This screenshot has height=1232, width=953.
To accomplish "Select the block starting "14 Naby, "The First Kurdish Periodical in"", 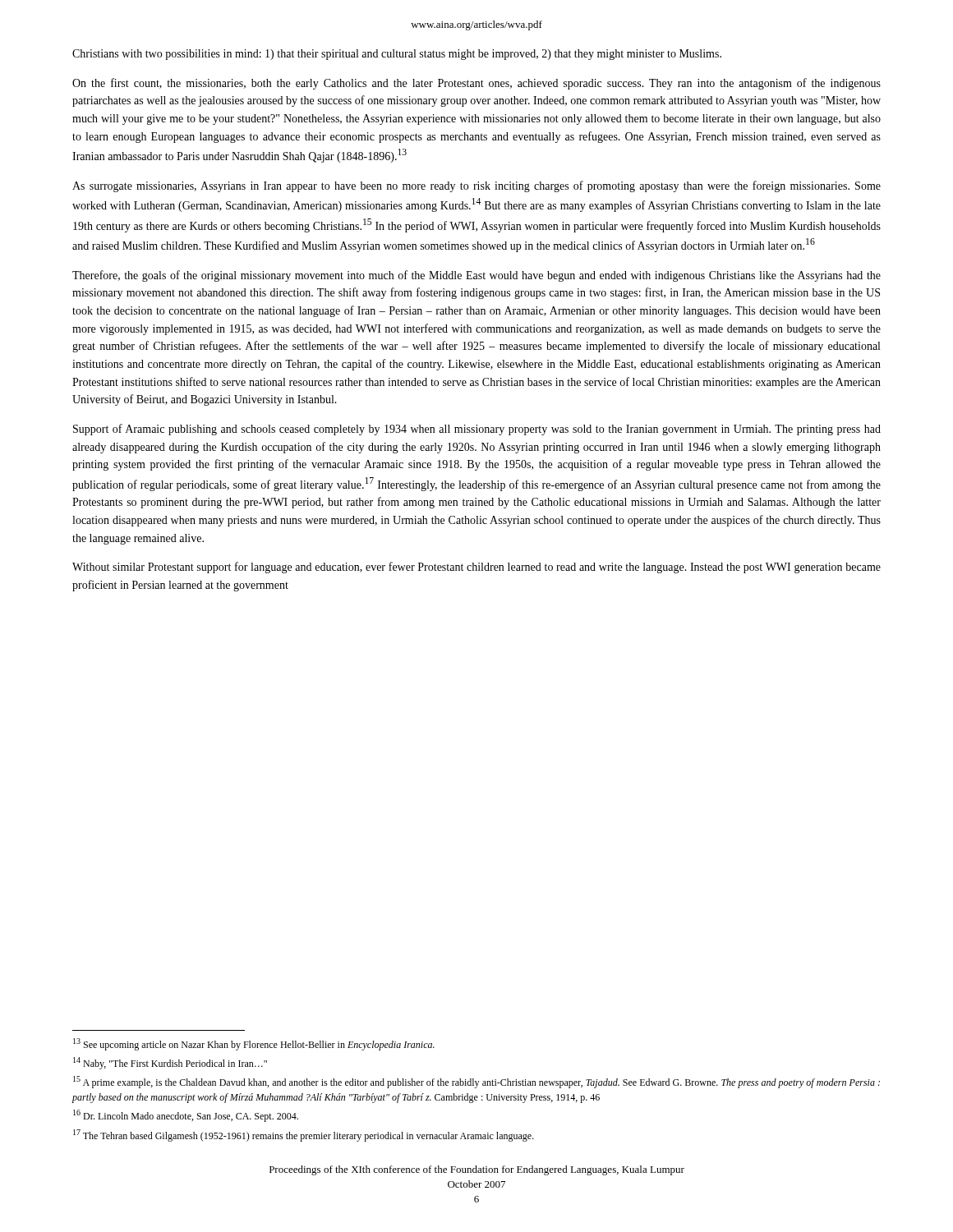I will coord(170,1062).
